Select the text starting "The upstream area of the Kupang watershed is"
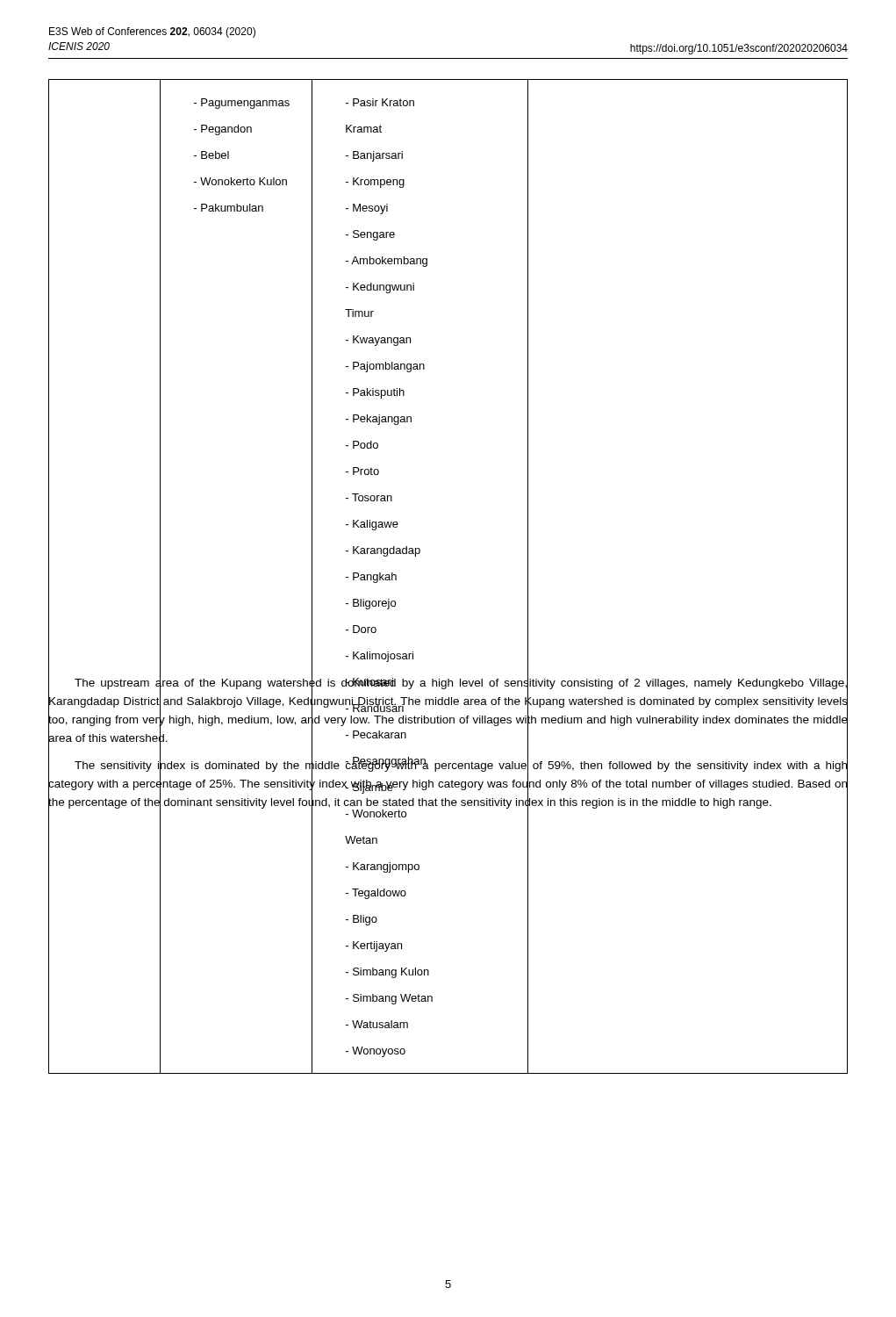The height and width of the screenshot is (1317, 896). (x=448, y=743)
